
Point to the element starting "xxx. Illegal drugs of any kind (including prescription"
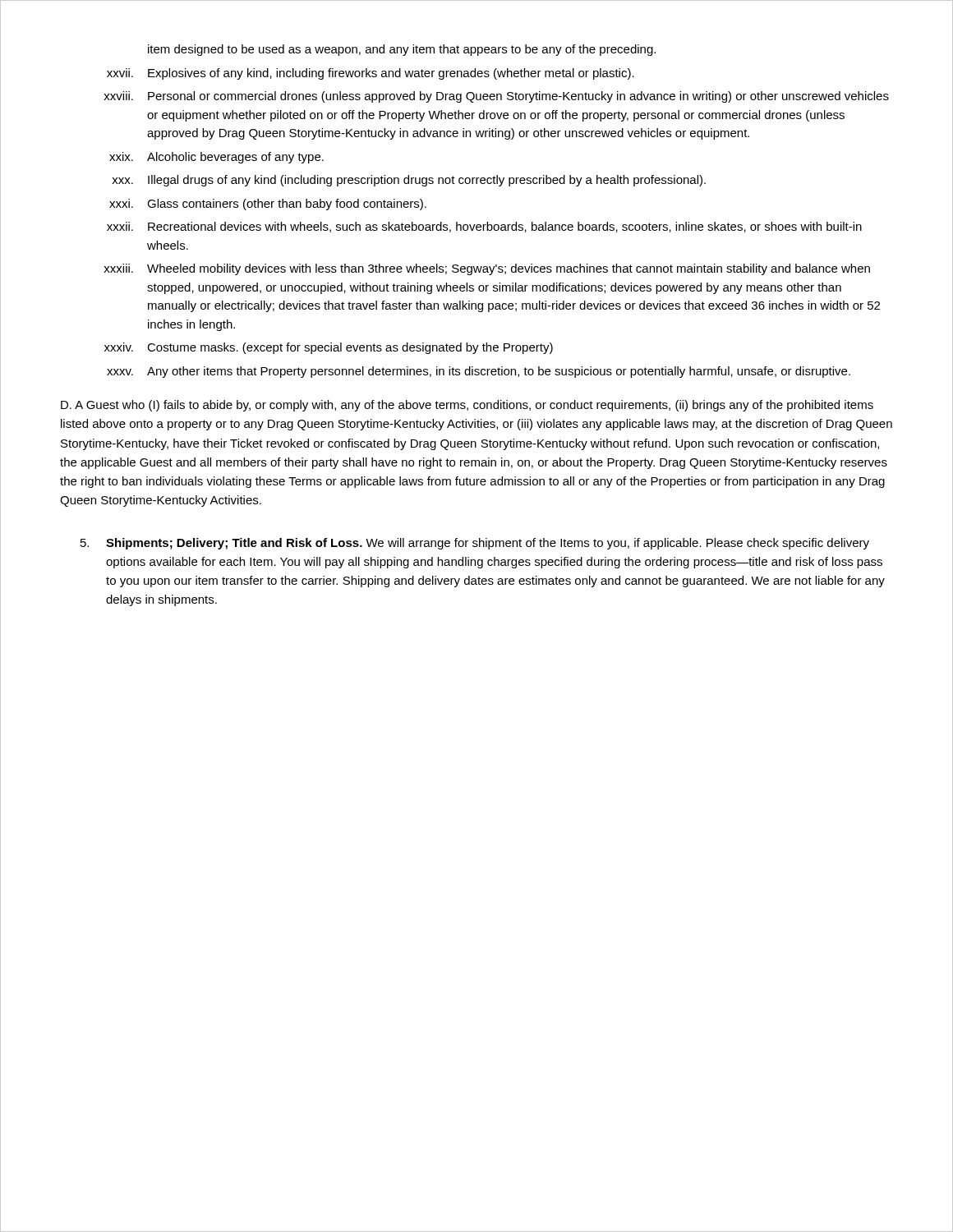pos(476,180)
